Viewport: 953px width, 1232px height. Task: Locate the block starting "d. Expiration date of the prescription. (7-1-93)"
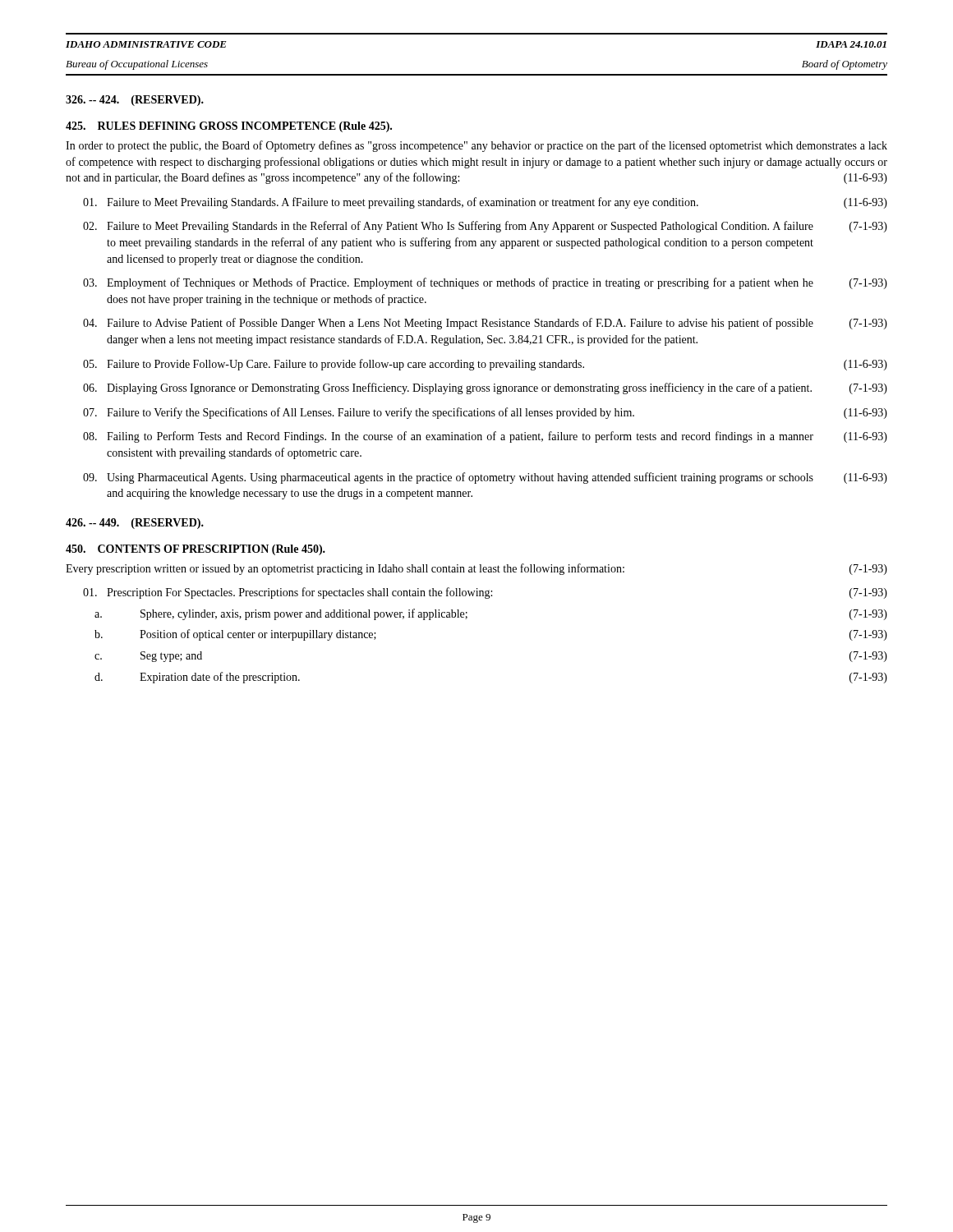coord(221,677)
